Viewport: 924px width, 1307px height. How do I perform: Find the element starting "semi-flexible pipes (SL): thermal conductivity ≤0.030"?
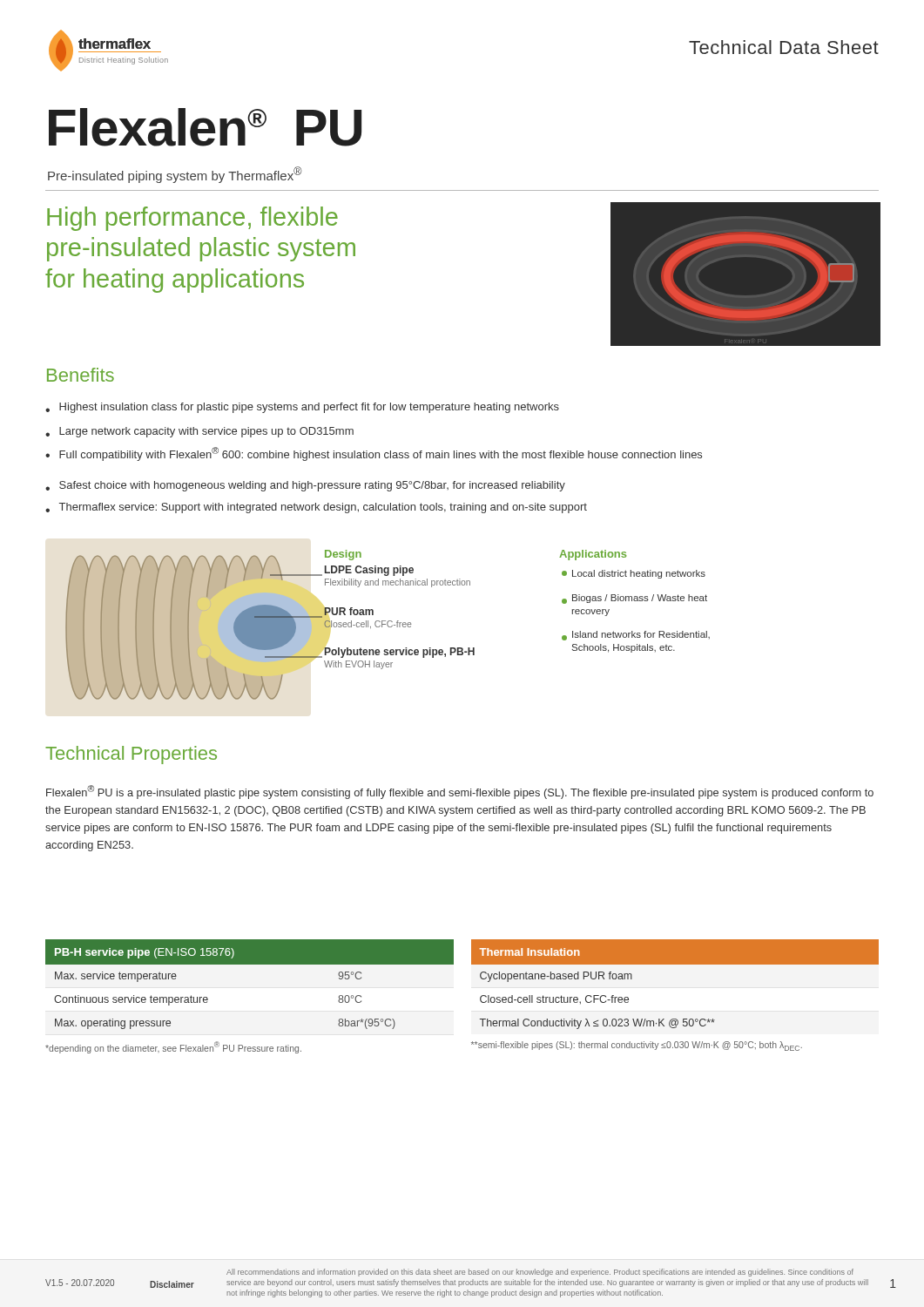point(637,1046)
